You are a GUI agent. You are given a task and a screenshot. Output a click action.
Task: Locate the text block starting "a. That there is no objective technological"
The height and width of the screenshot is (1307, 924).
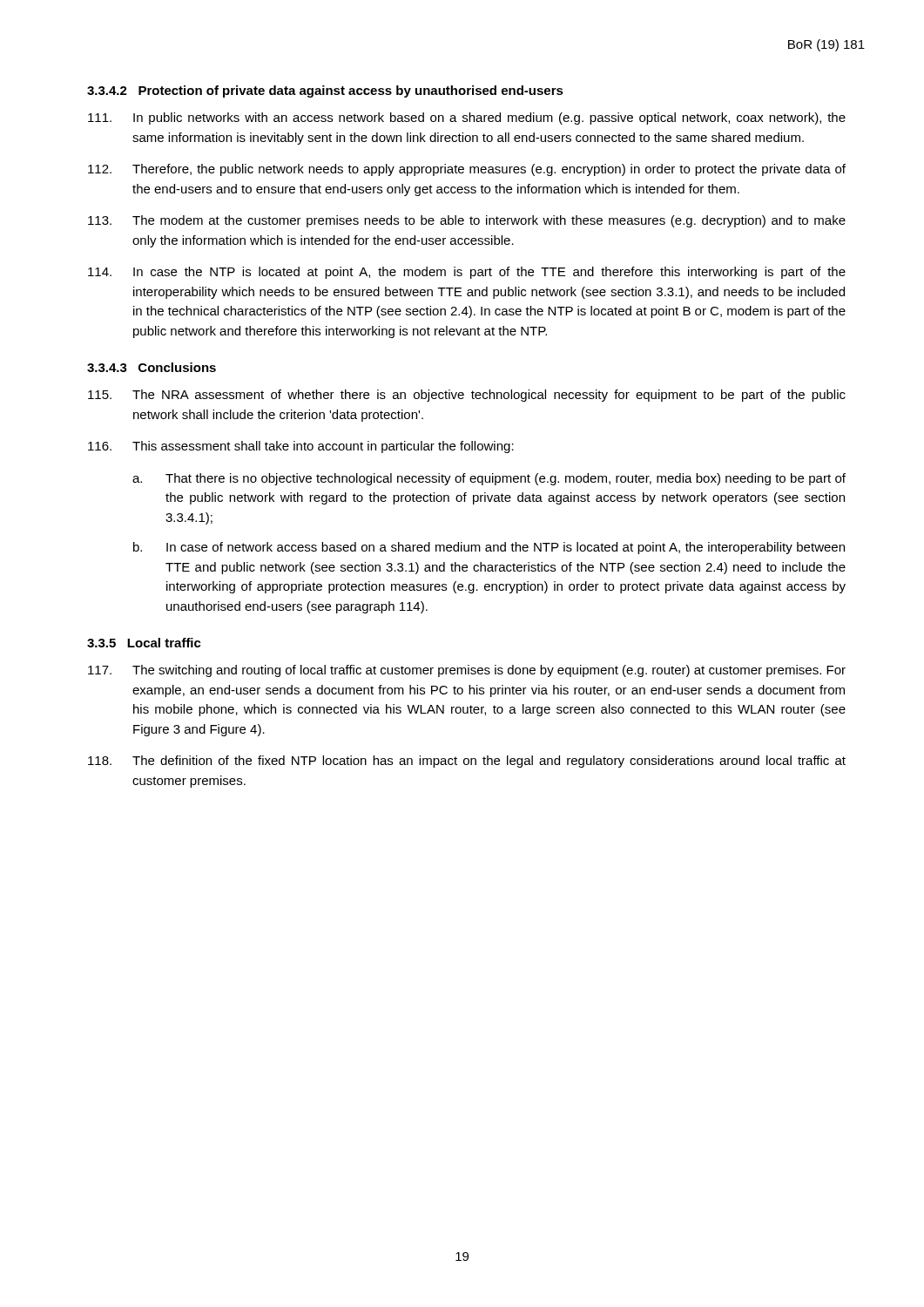click(489, 498)
